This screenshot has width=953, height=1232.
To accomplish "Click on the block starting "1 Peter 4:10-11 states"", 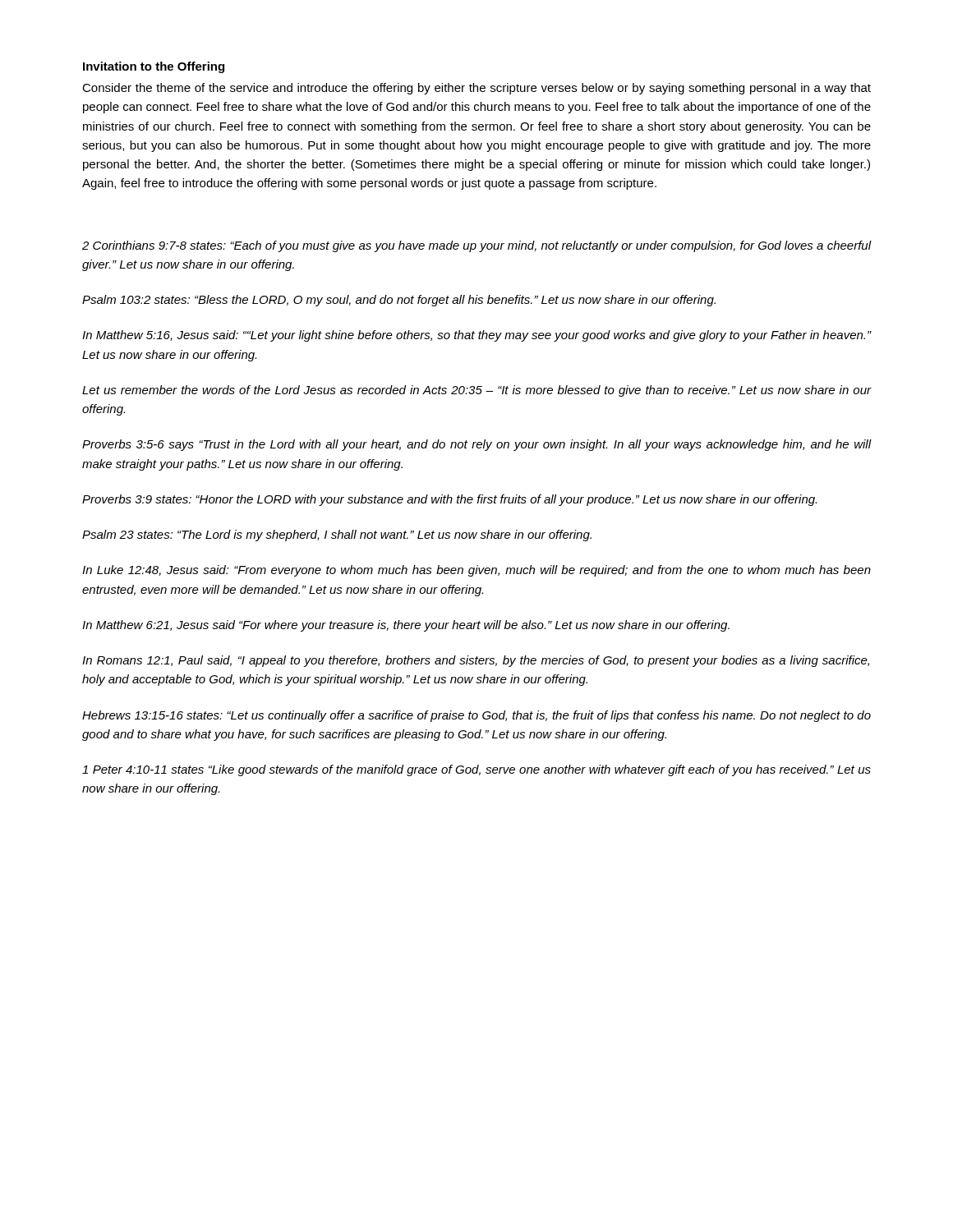I will click(476, 779).
